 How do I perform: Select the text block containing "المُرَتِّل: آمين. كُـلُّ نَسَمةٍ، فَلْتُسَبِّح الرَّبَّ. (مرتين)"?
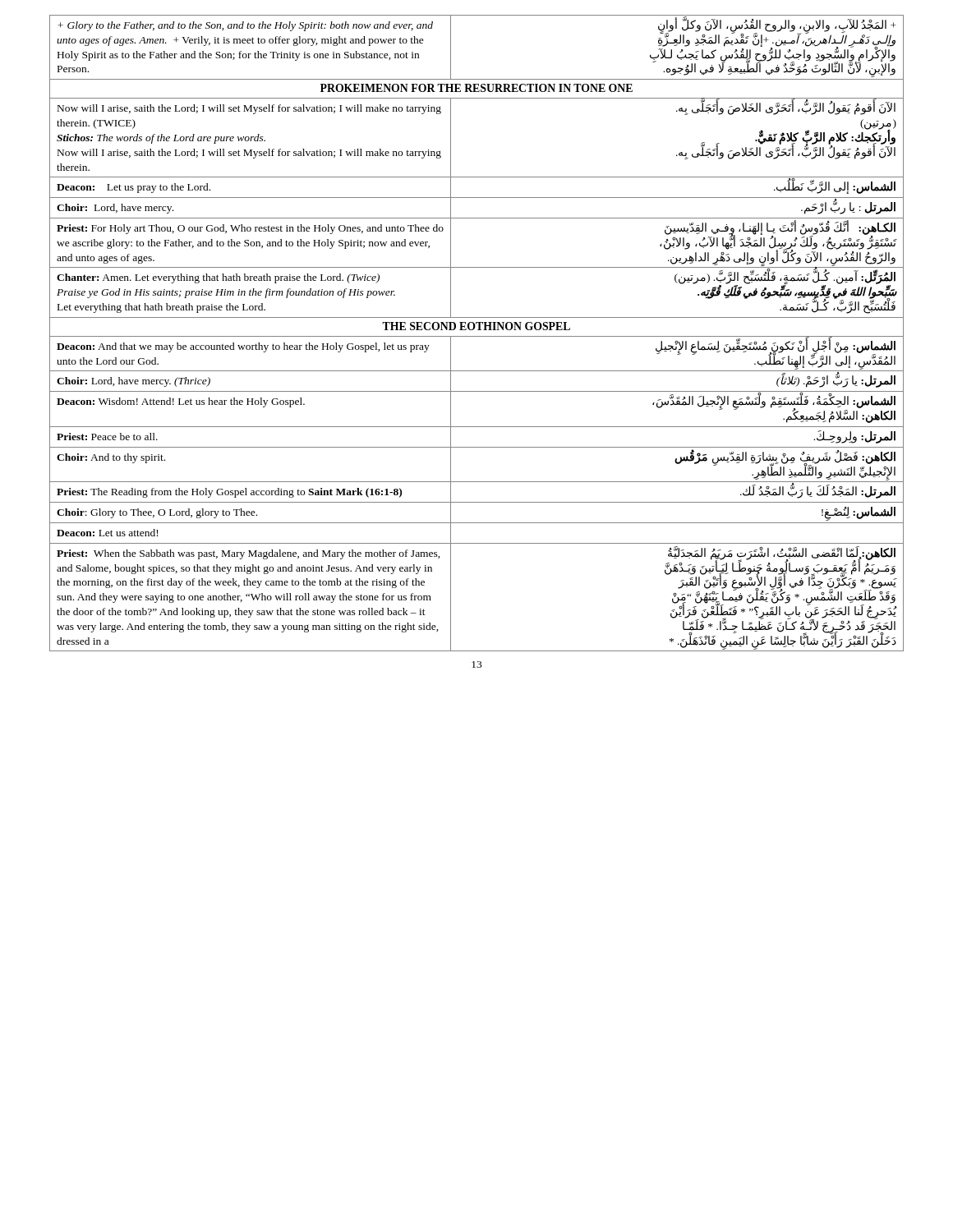coord(785,292)
